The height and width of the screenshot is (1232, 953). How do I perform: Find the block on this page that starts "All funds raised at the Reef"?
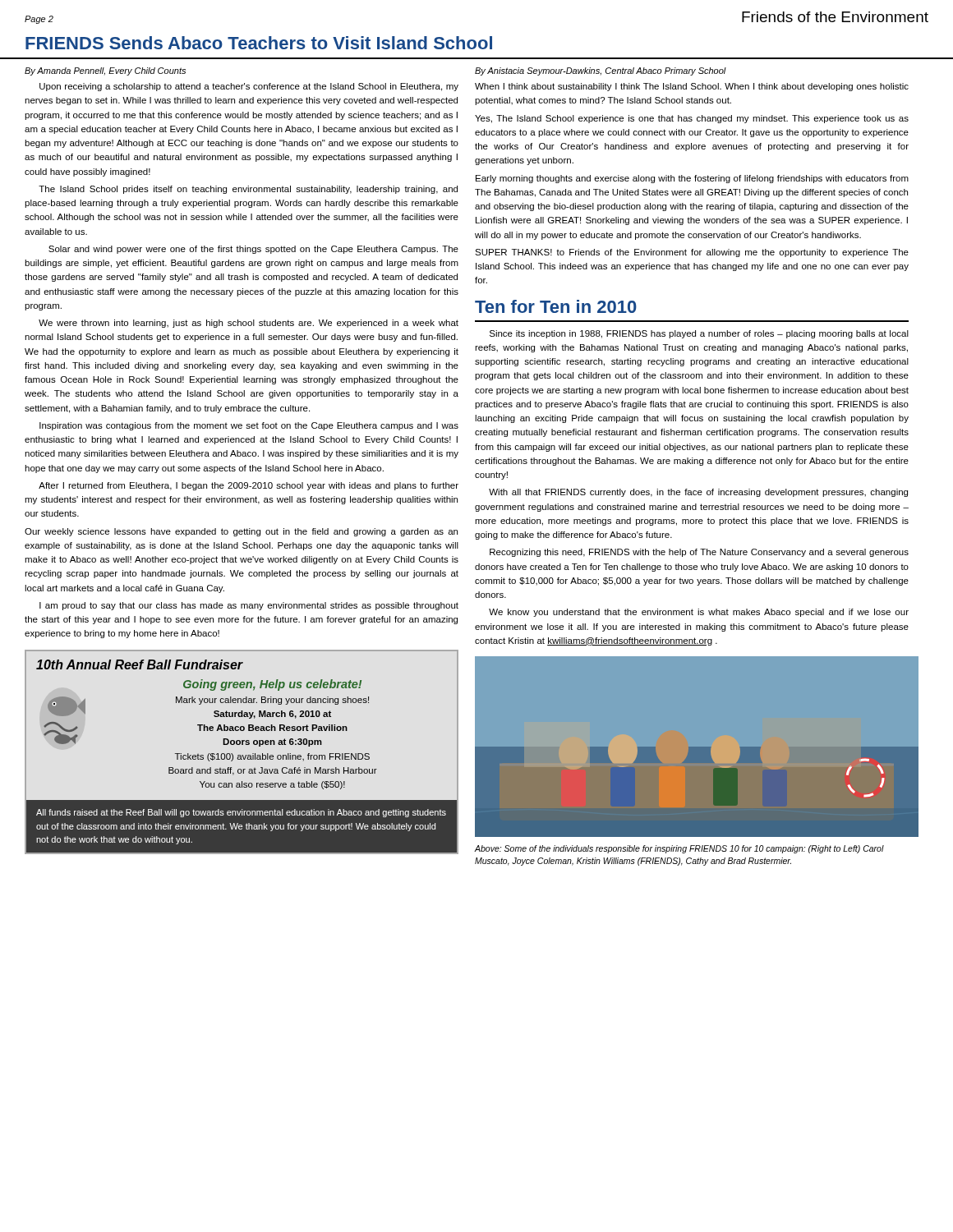241,826
